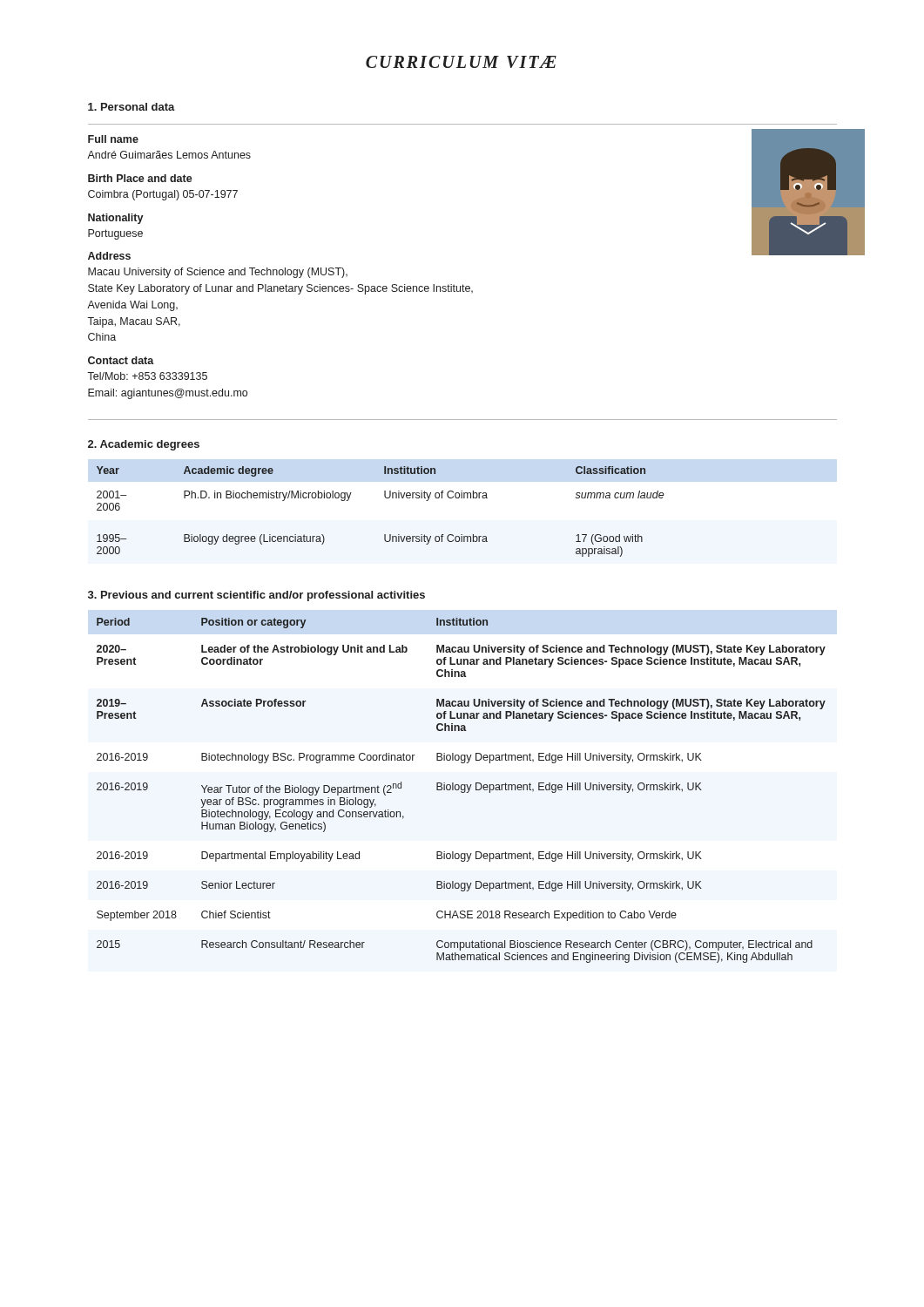Viewport: 924px width, 1307px height.
Task: Find "2. Academic degrees" on this page
Action: click(x=144, y=443)
